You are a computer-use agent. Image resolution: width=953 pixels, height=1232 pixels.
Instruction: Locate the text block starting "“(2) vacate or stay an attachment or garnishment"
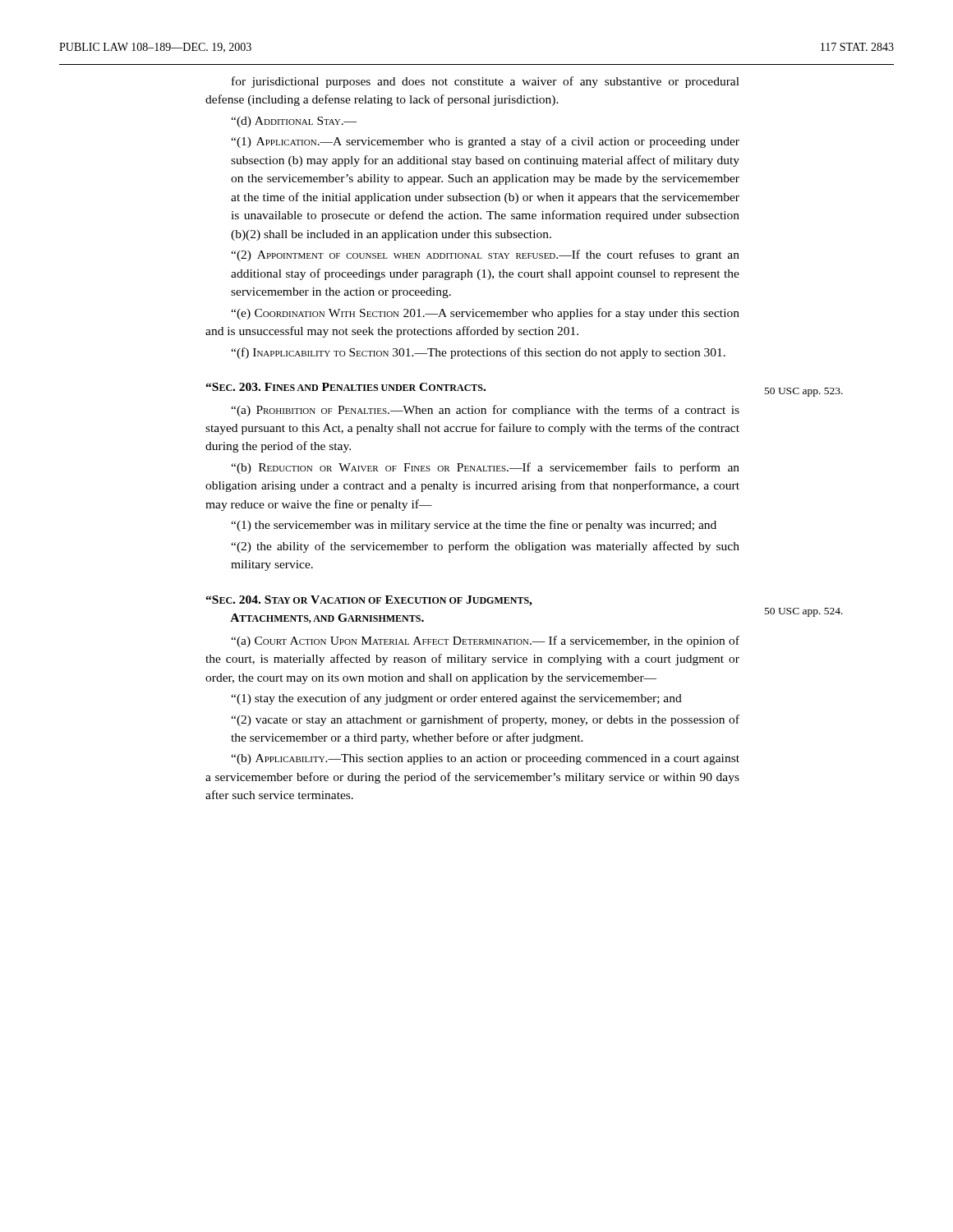point(485,729)
